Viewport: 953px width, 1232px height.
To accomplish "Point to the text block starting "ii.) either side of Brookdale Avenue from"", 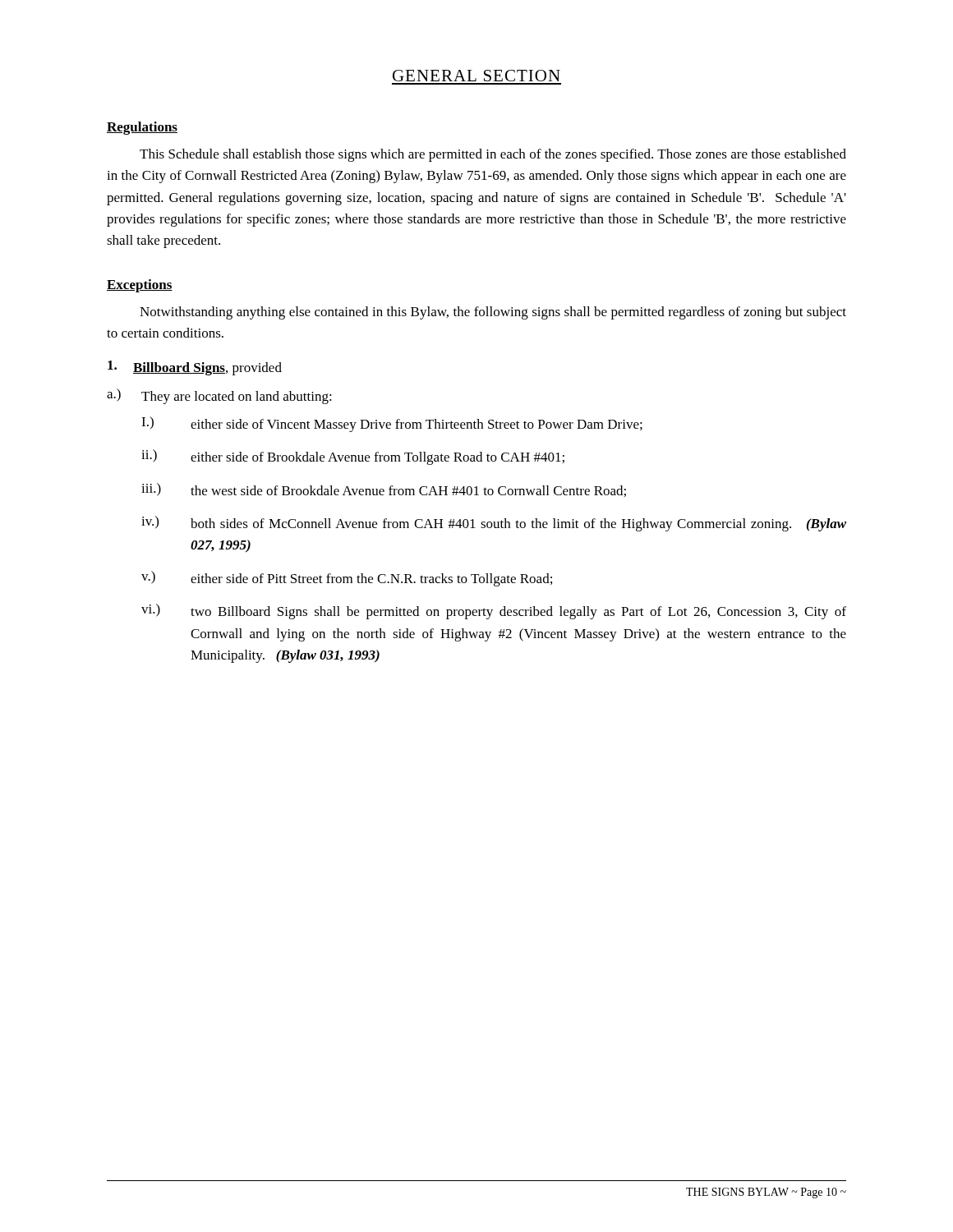I will (353, 458).
